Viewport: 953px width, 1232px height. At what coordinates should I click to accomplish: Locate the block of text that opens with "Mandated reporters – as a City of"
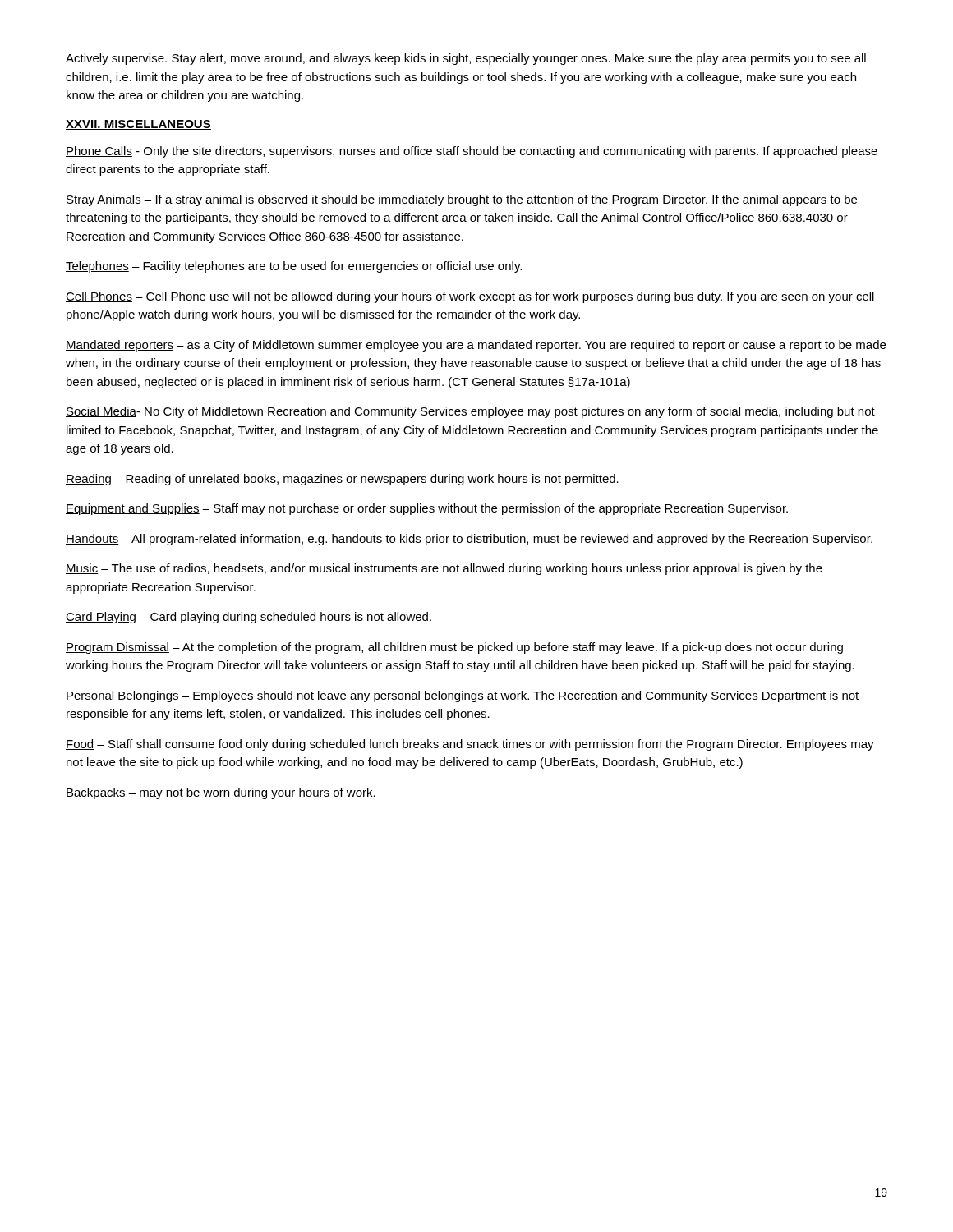476,363
